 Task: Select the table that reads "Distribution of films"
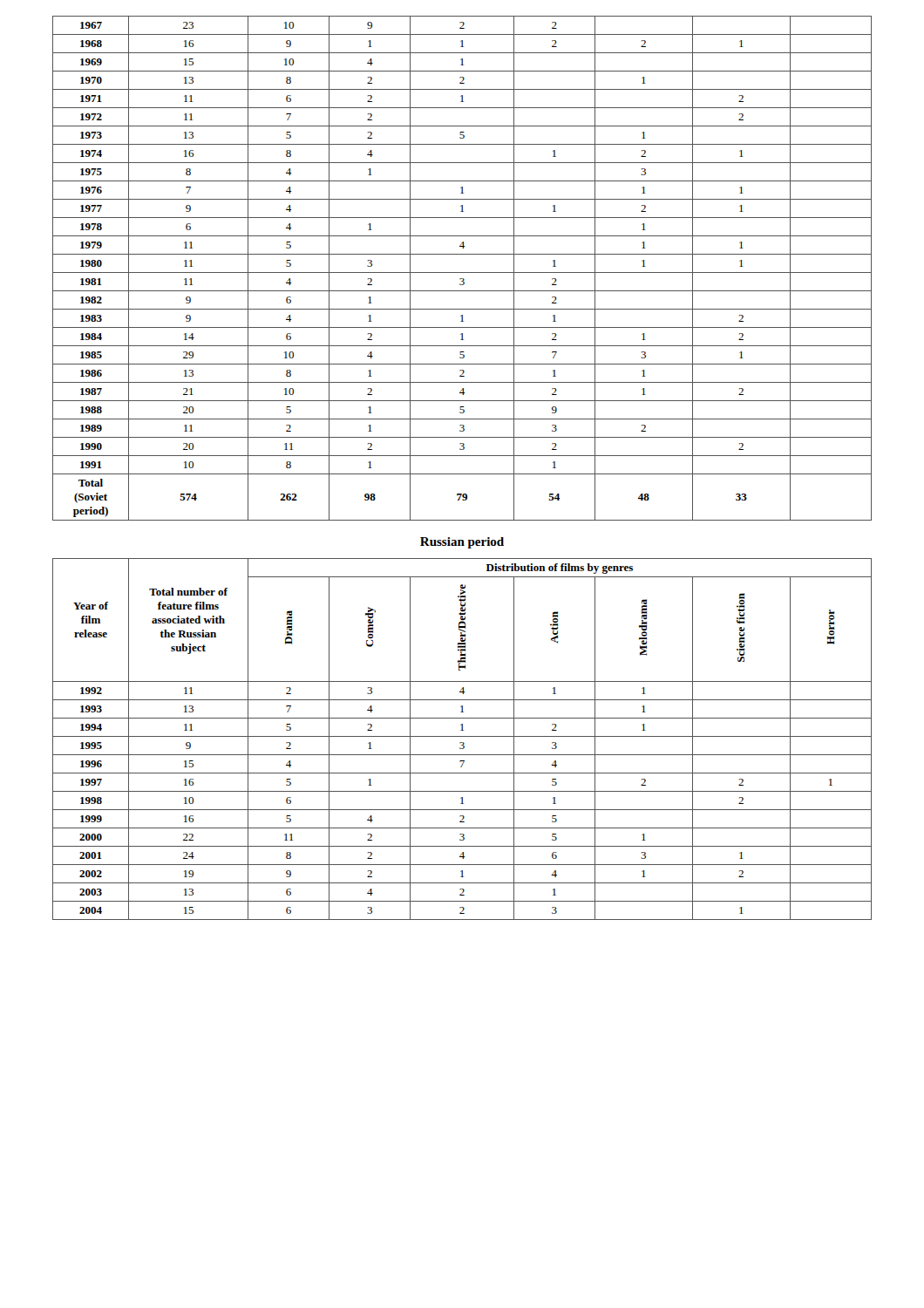click(462, 739)
